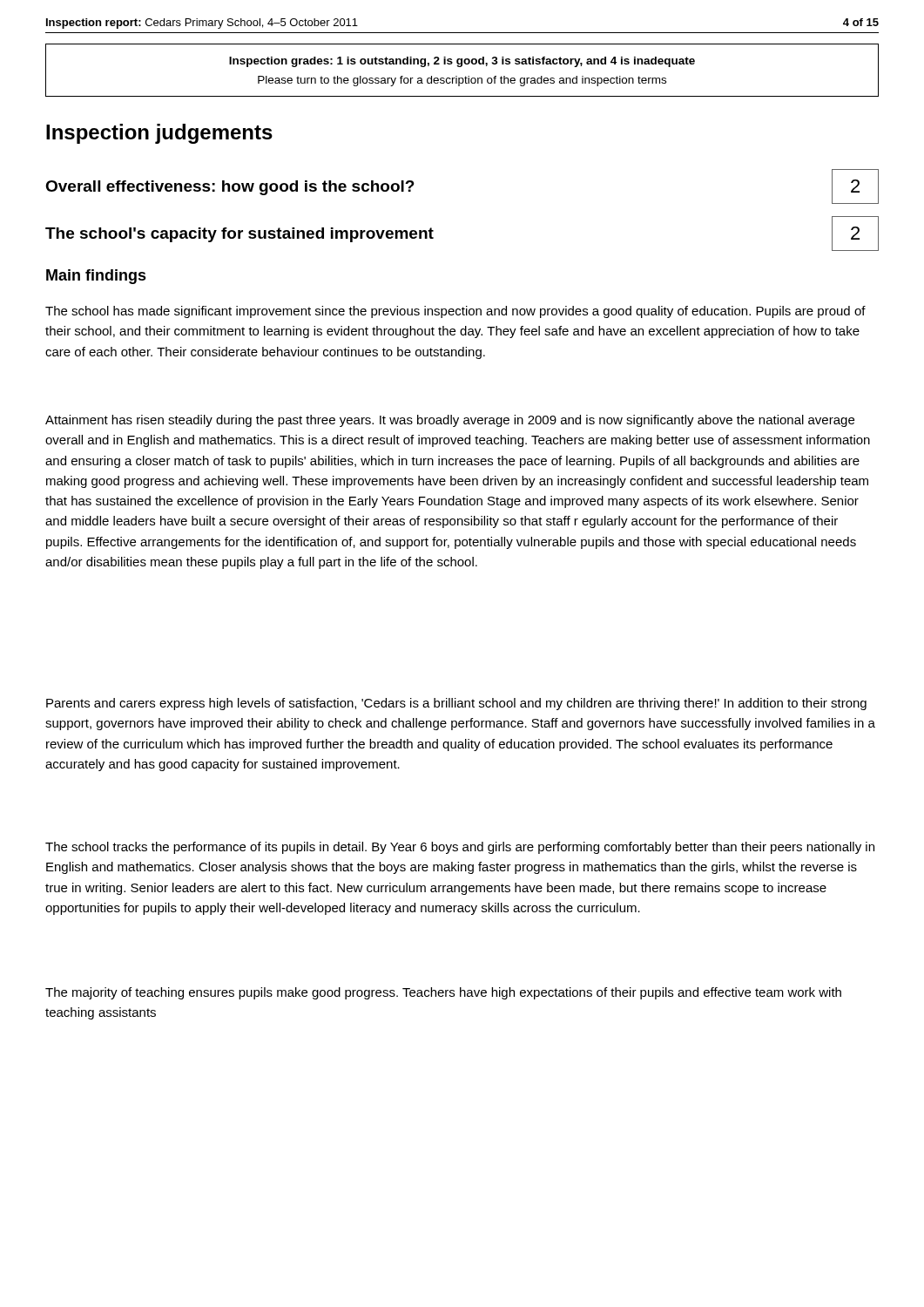Locate the block of text that opens with "The school has made significant improvement since"

[x=455, y=331]
